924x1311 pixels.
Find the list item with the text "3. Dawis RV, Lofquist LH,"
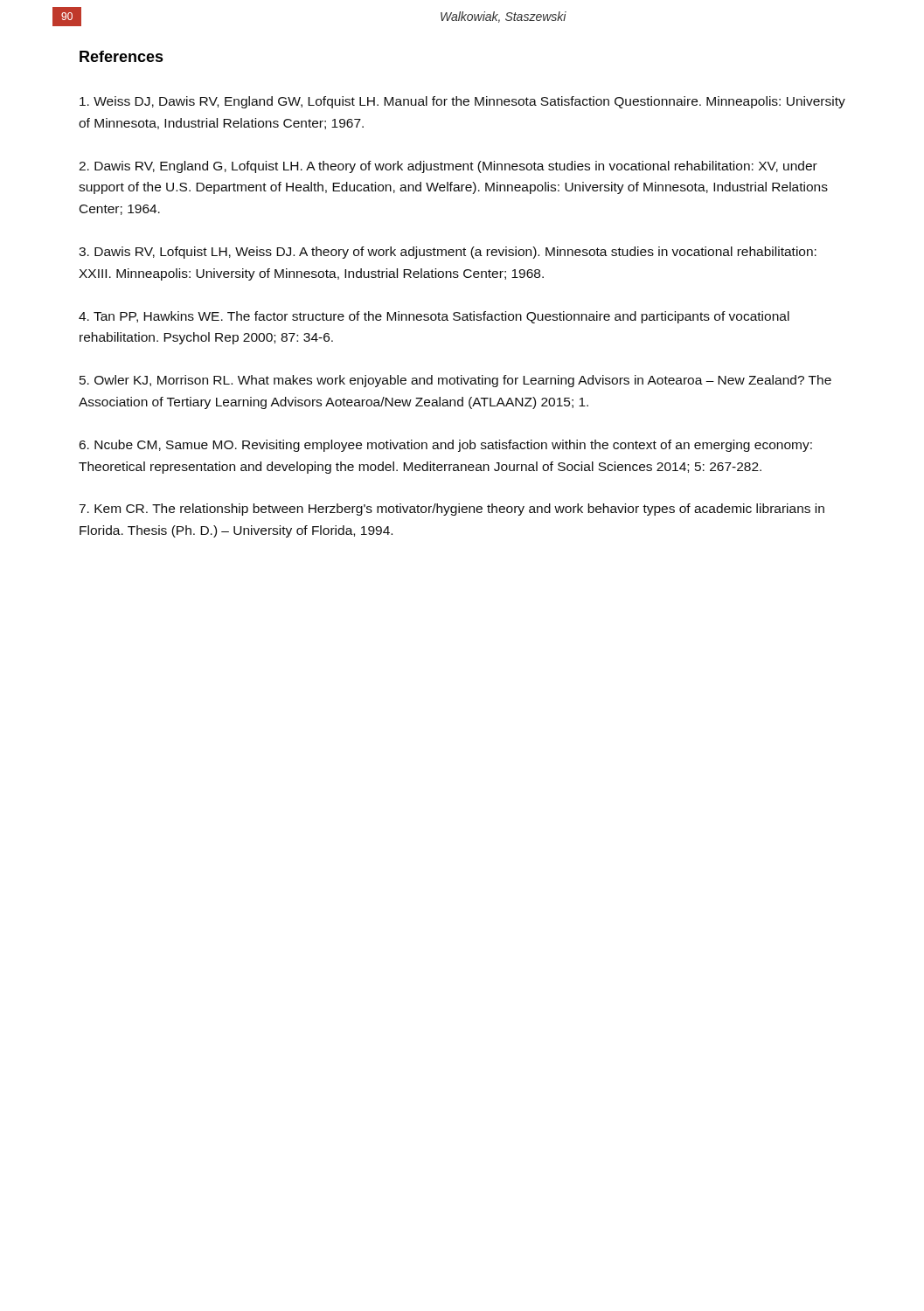click(x=448, y=262)
